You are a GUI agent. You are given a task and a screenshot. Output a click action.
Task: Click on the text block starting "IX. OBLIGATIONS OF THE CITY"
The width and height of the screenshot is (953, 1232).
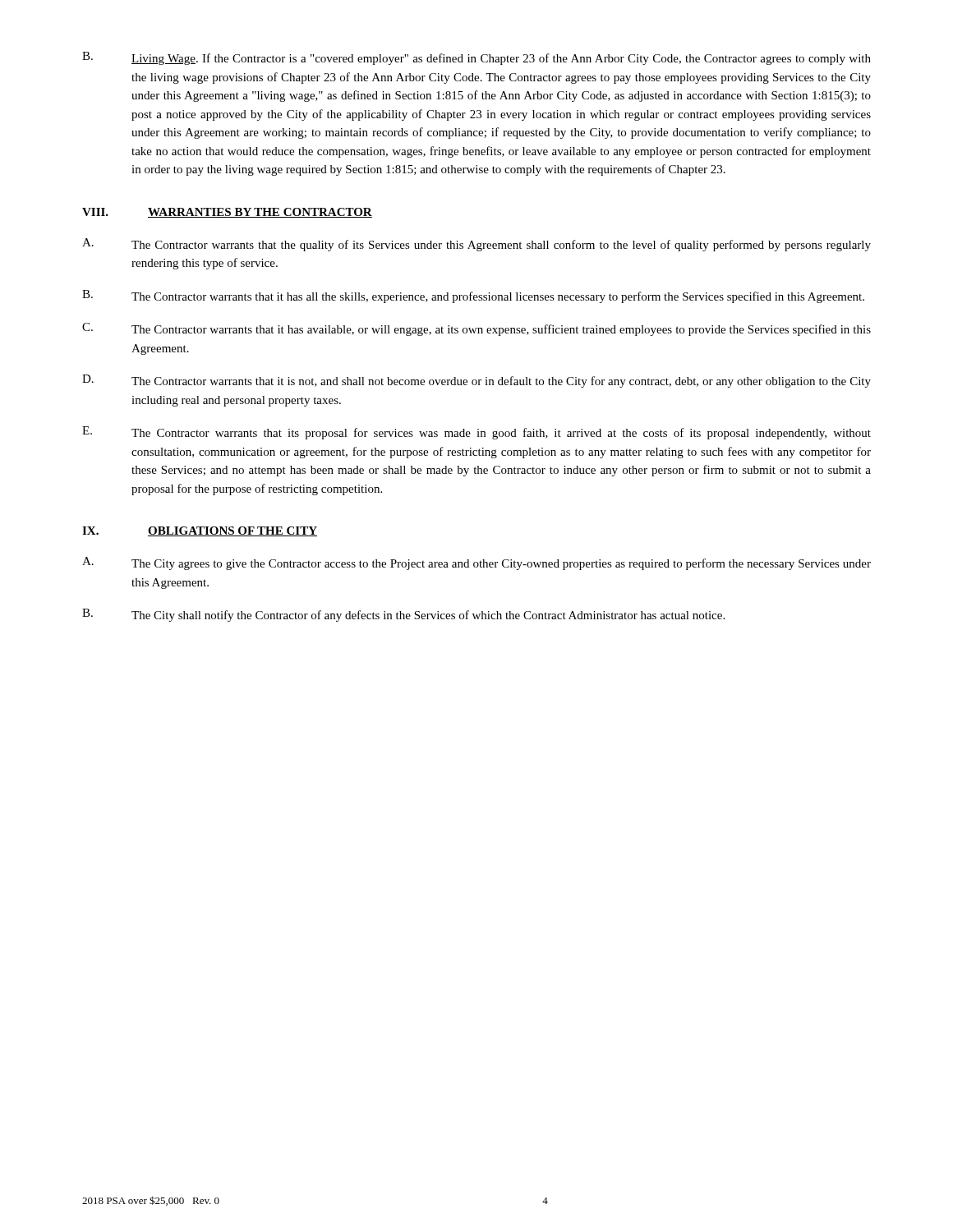tap(200, 531)
